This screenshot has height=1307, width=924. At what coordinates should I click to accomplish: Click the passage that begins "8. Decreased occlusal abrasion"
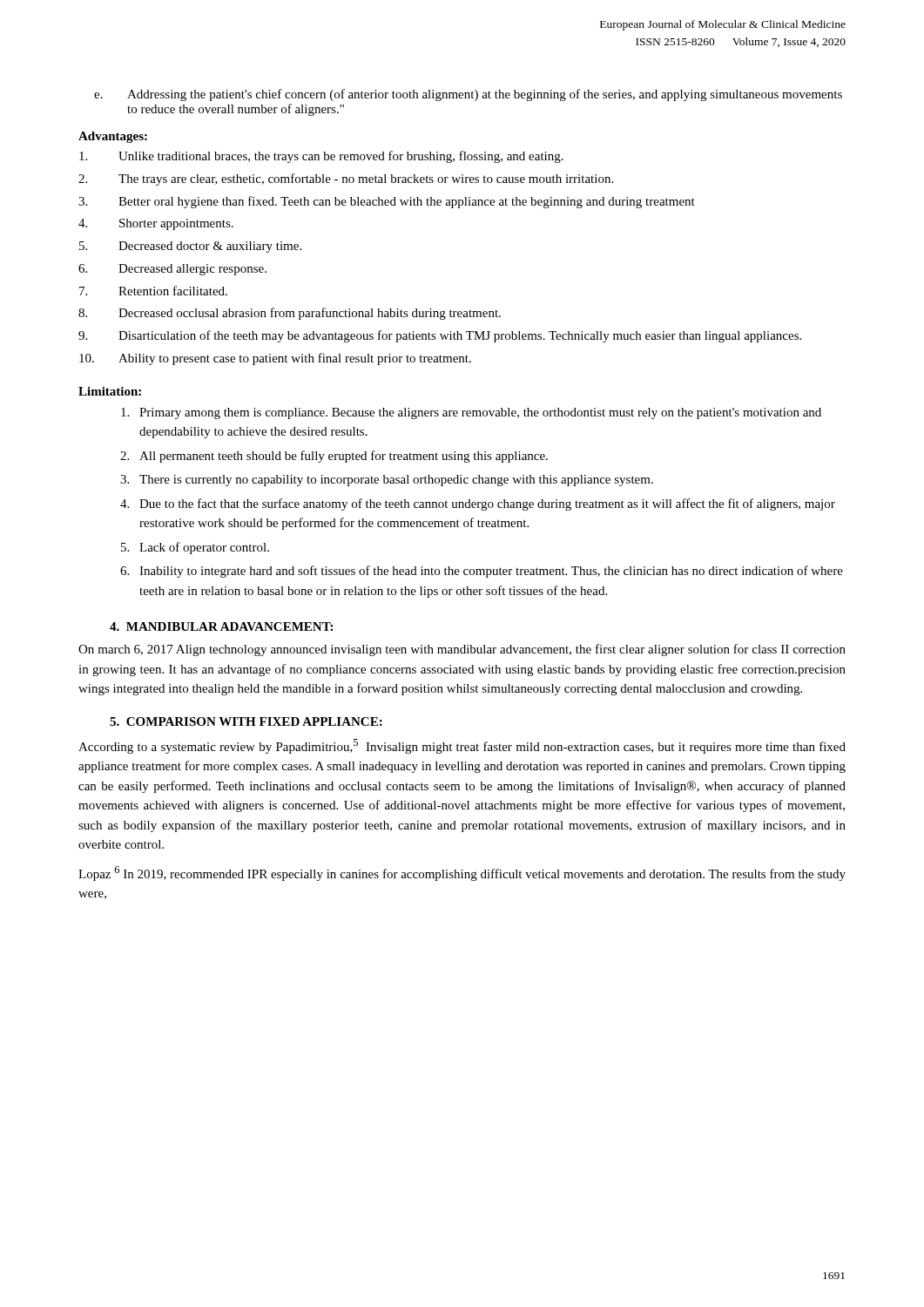click(x=462, y=314)
